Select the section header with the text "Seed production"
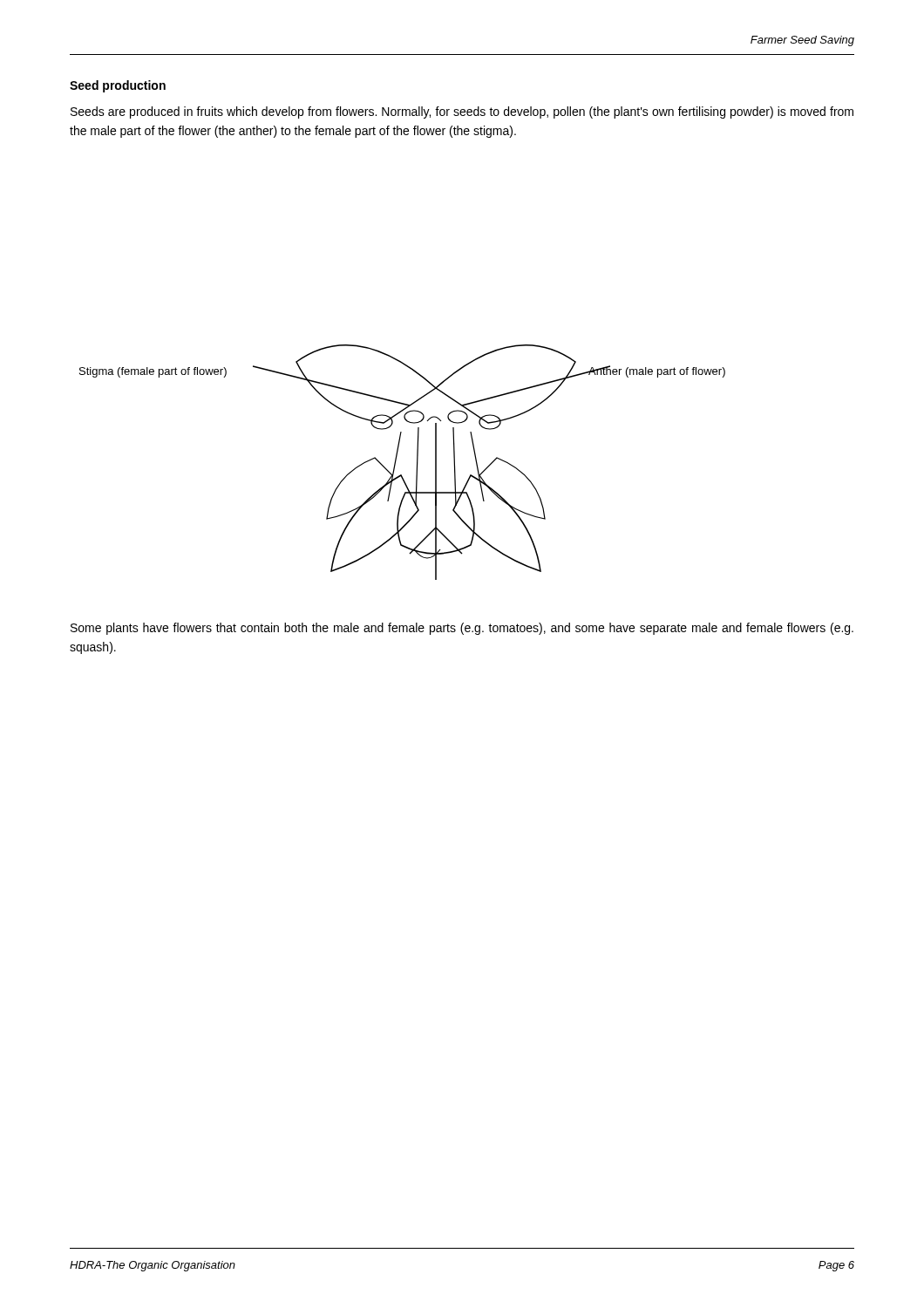 point(118,85)
